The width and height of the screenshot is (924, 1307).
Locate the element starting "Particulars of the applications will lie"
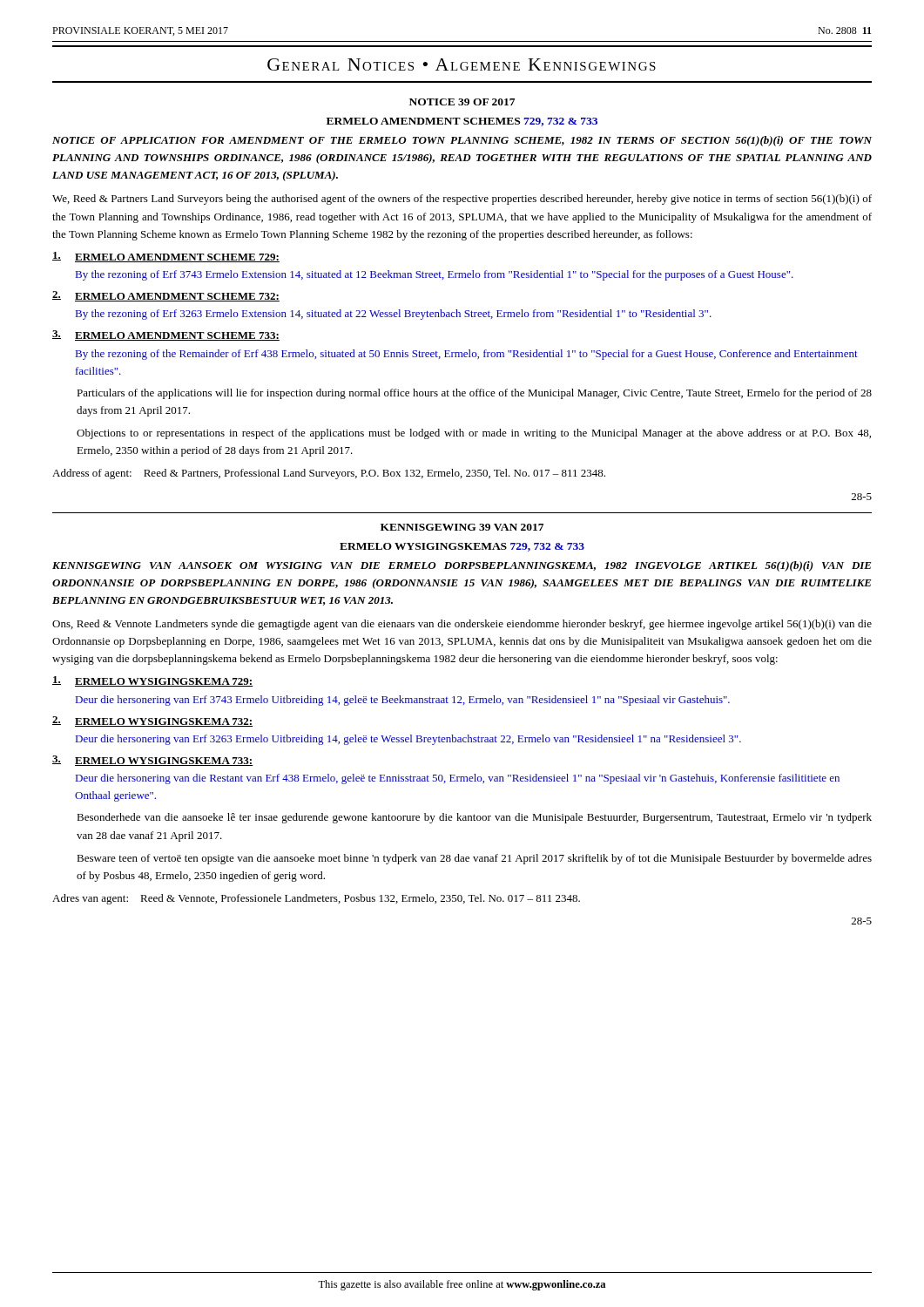pyautogui.click(x=474, y=401)
